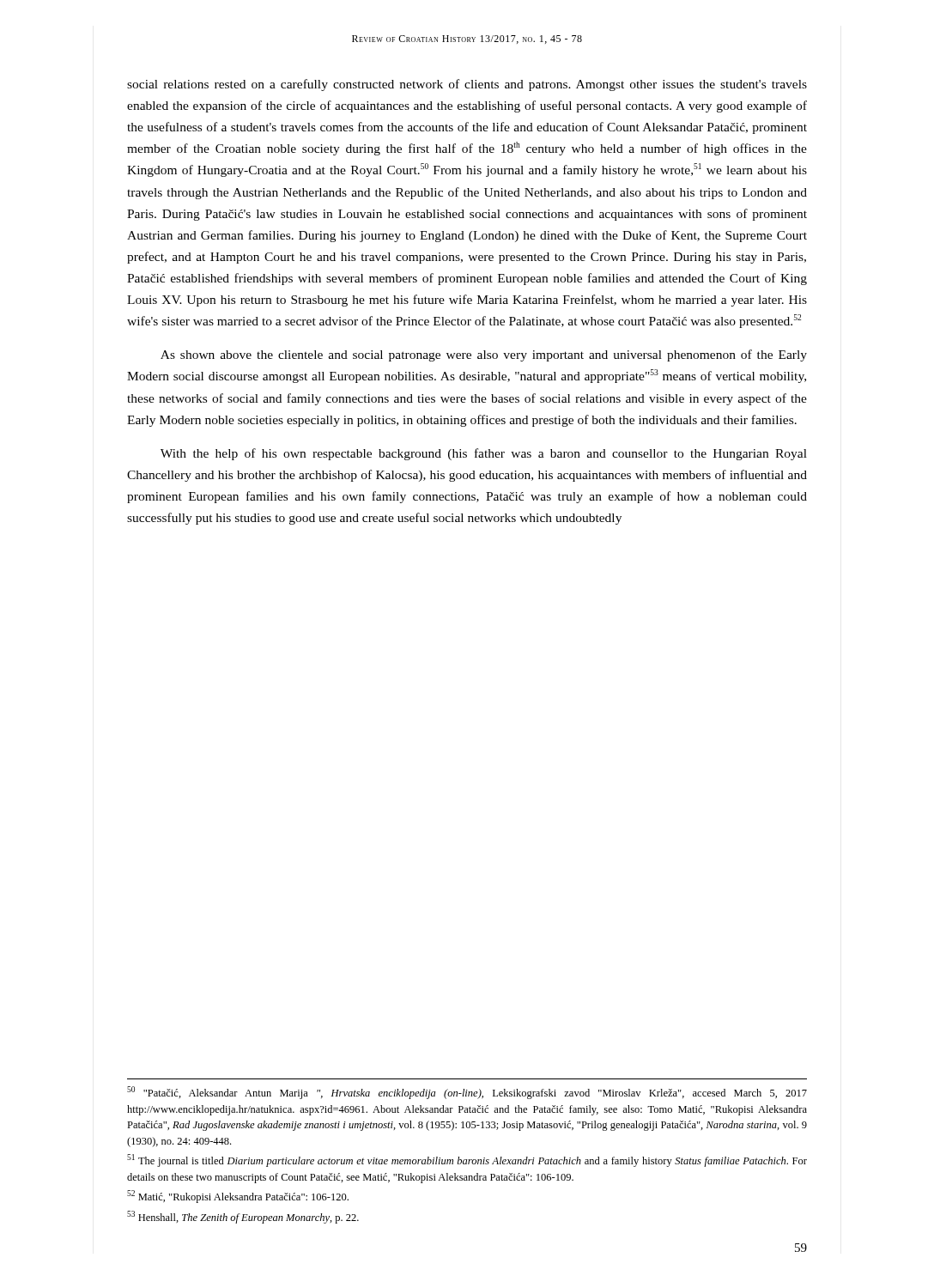Navigate to the block starting "53 Henshall, The Zenith of European"
Screen dimensions: 1288x934
(243, 1216)
